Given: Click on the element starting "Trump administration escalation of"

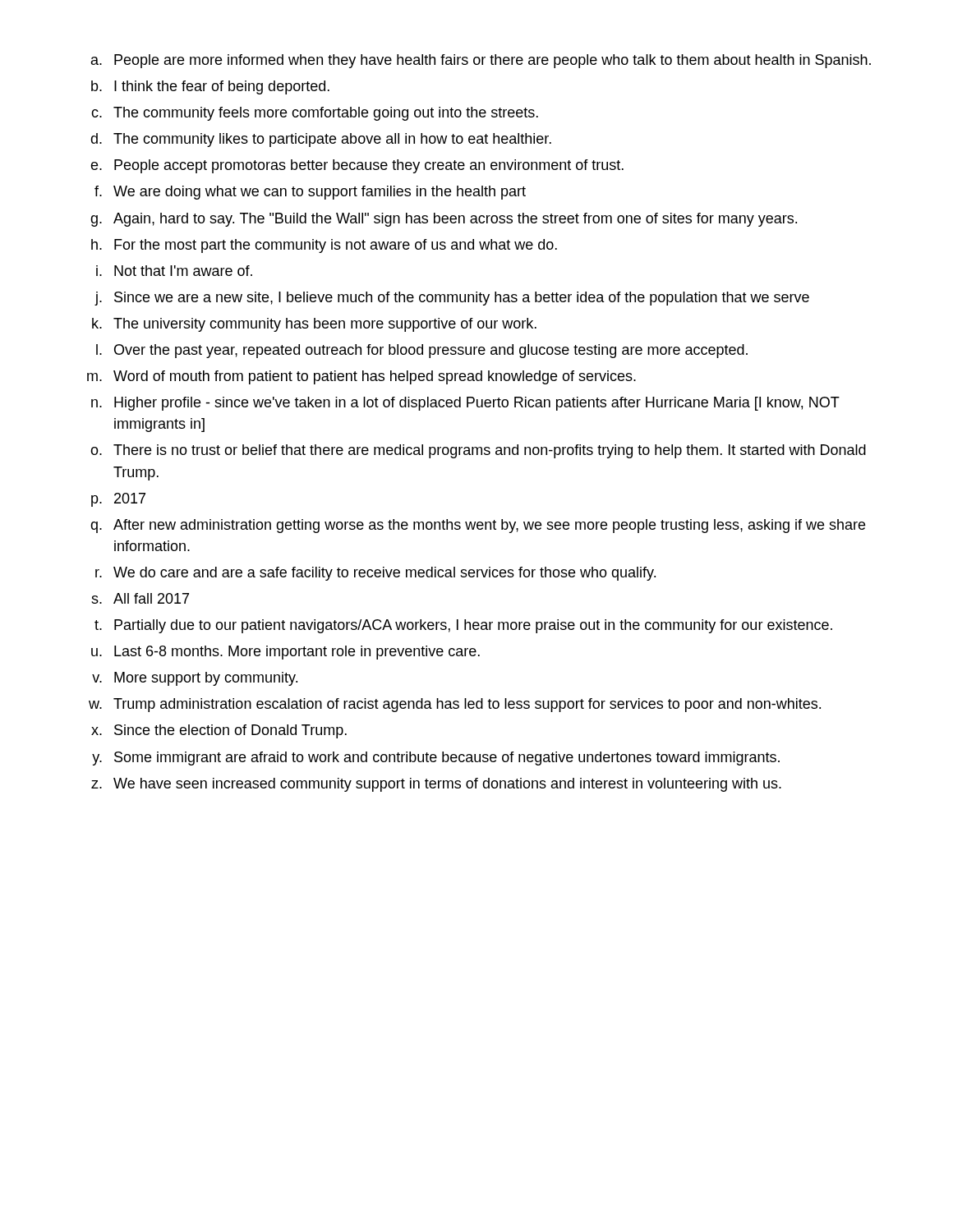Looking at the screenshot, I should 468,704.
